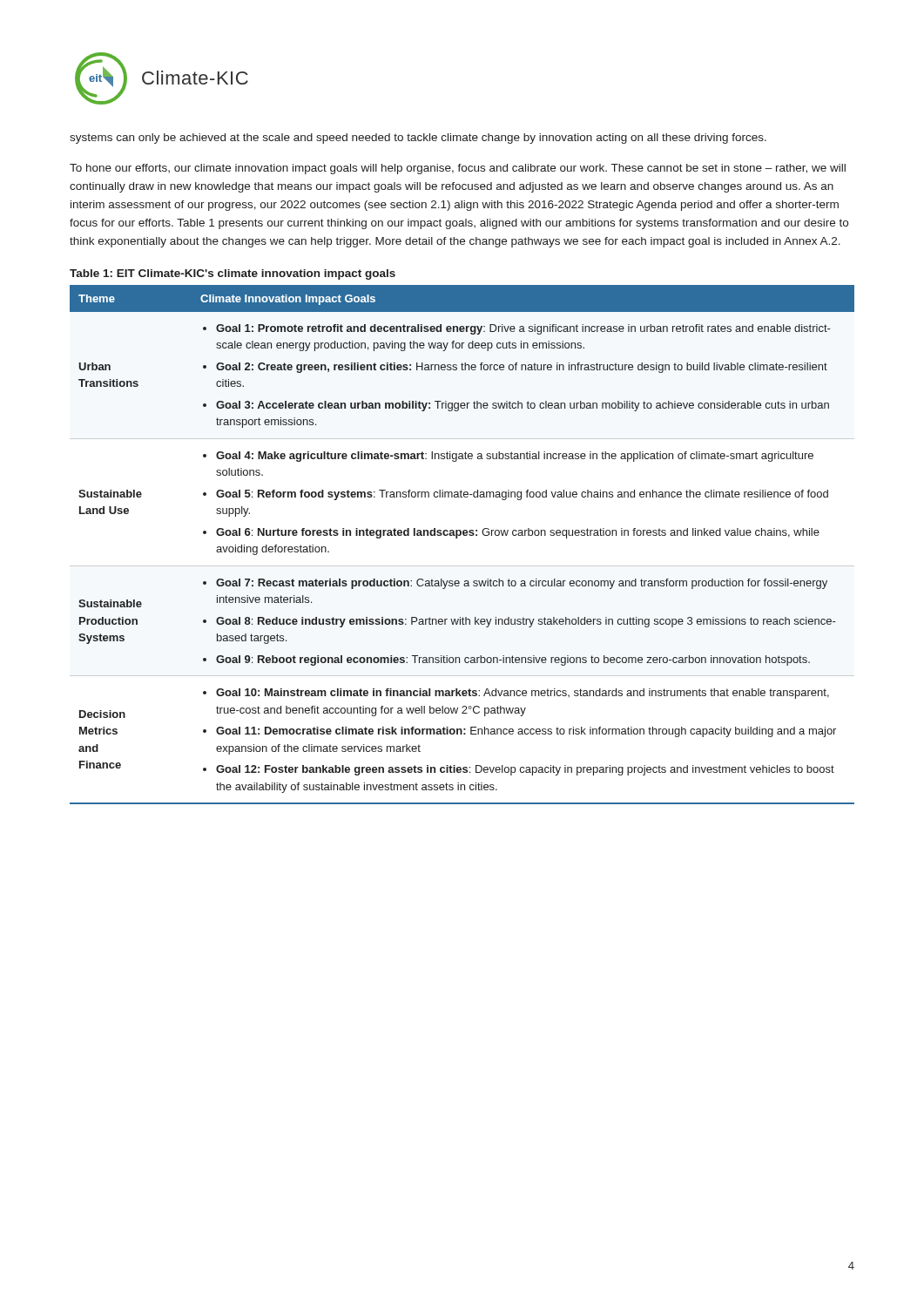Select the logo

462,78
